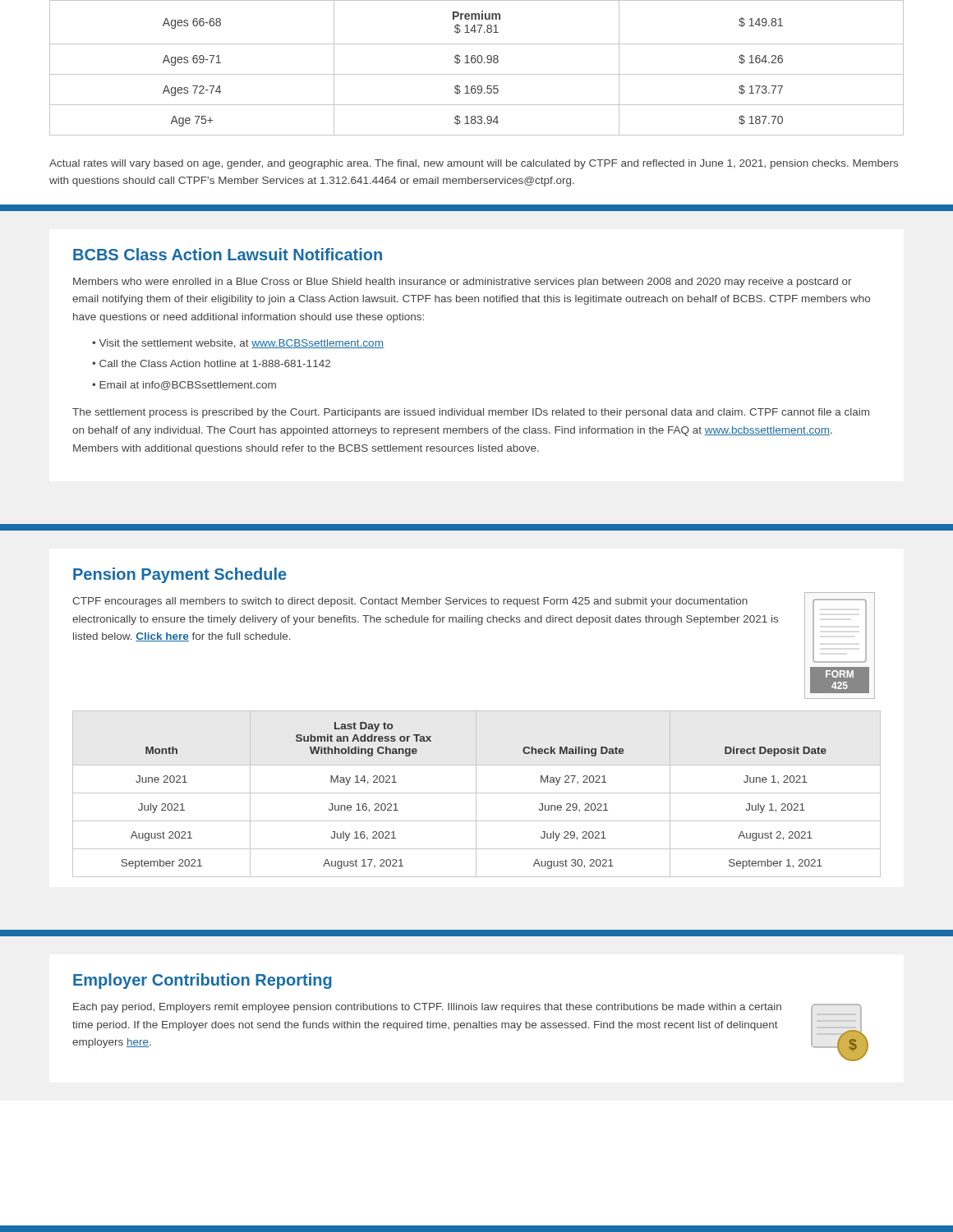The width and height of the screenshot is (953, 1232).
Task: Point to the passage starting "The settlement process is prescribed by the"
Action: (471, 430)
